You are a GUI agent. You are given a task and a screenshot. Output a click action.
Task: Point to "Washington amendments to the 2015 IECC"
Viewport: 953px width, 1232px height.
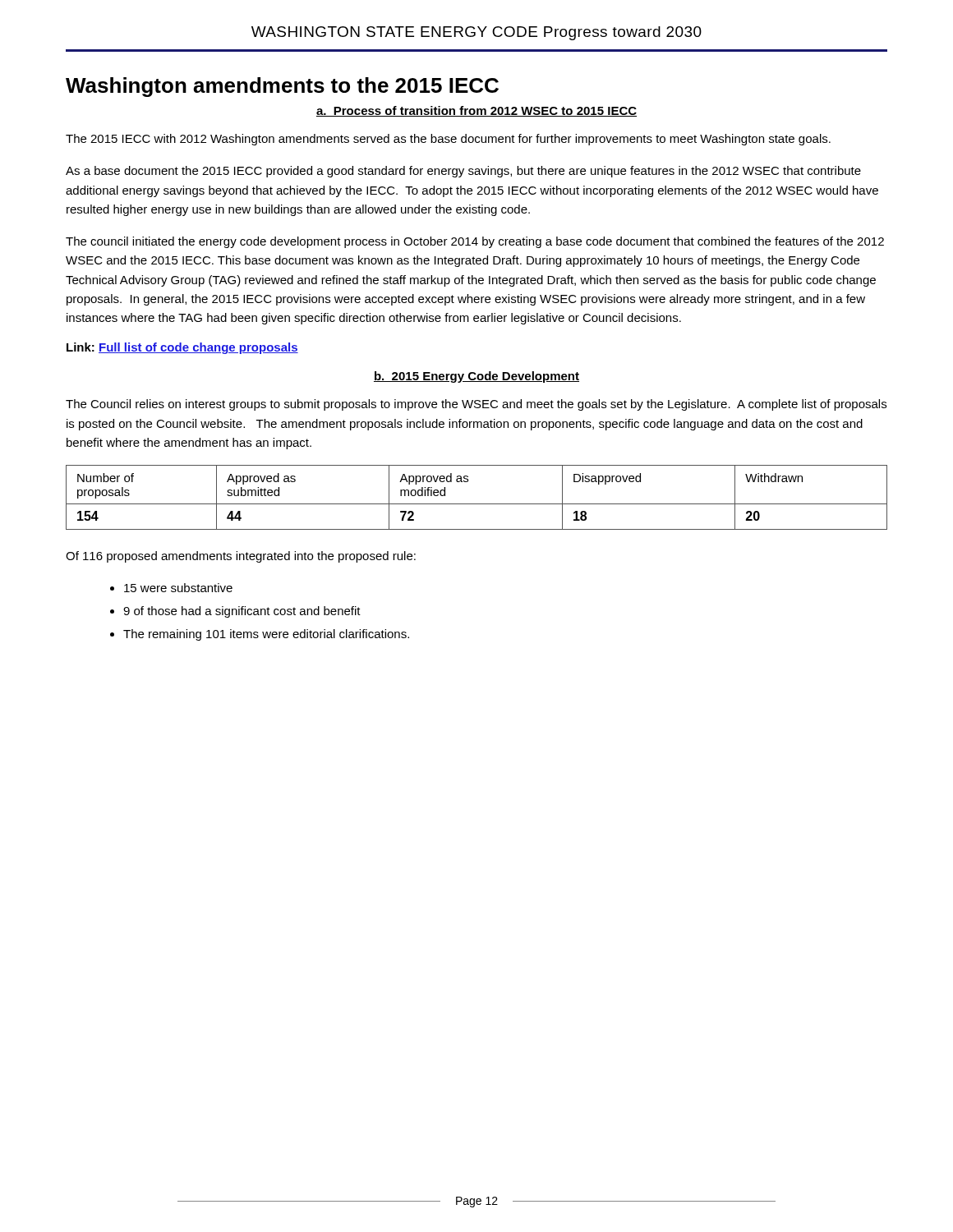(283, 85)
